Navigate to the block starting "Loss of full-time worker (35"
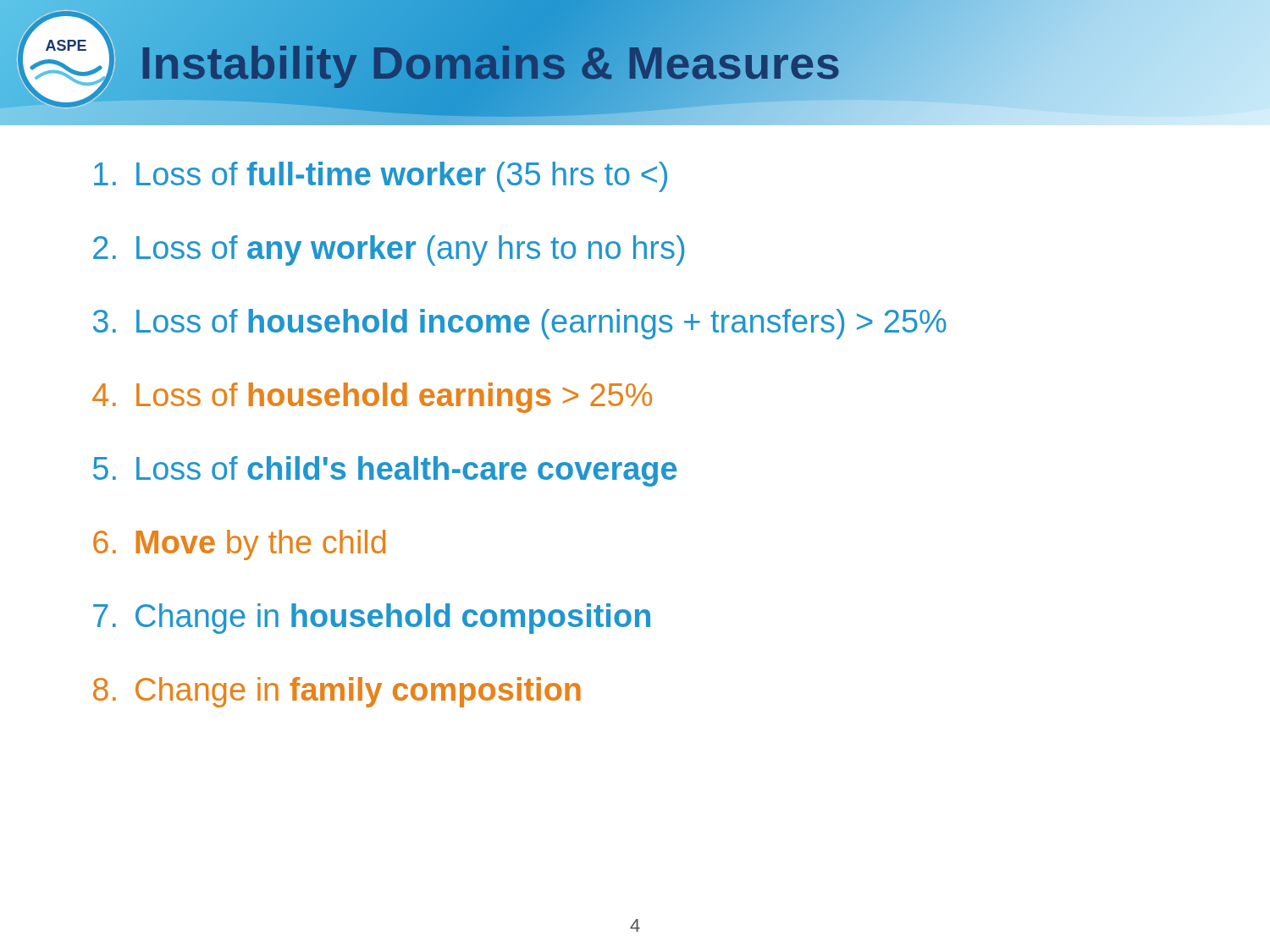Image resolution: width=1270 pixels, height=952 pixels. tap(368, 175)
